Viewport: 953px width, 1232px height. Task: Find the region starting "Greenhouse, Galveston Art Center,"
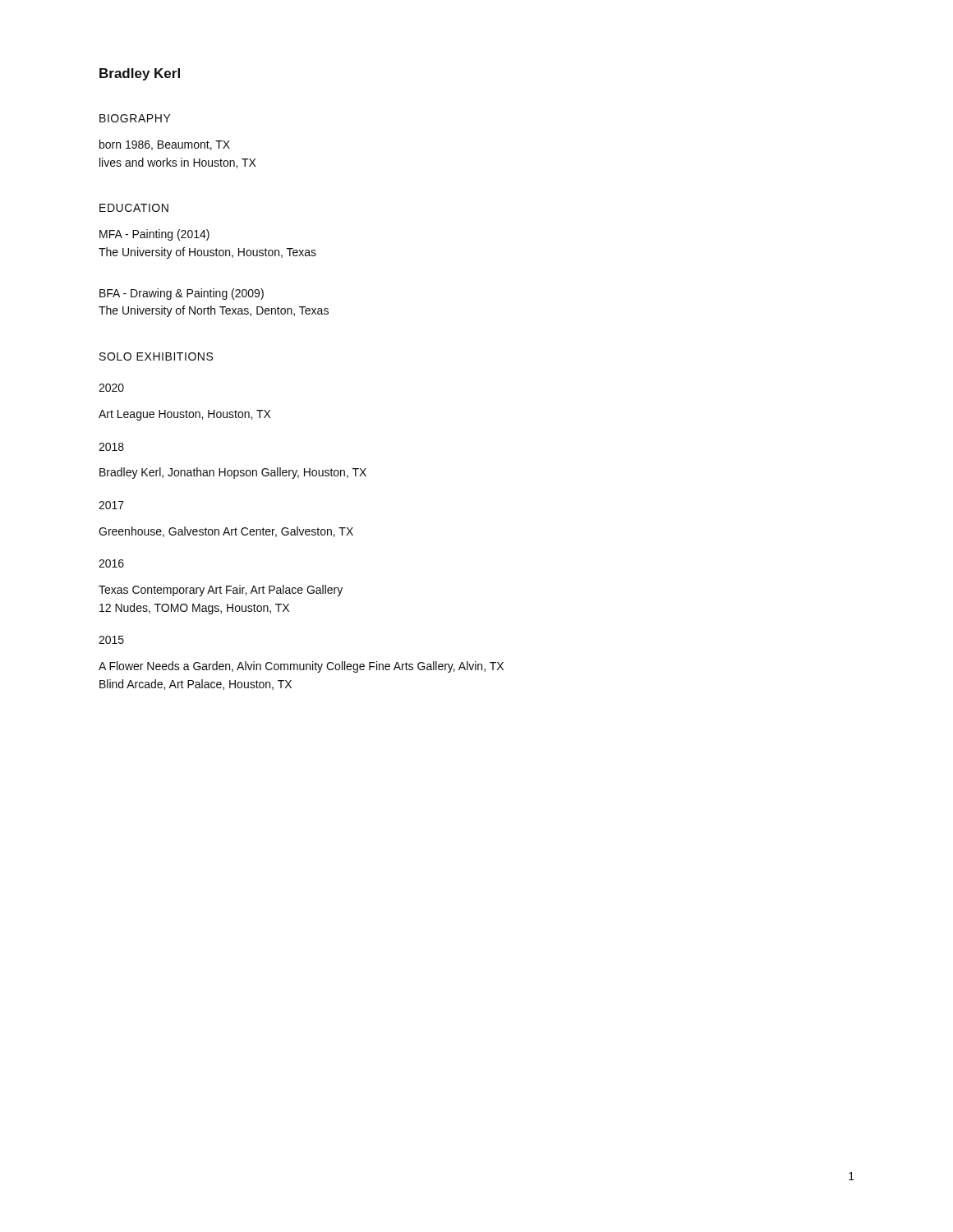coord(226,531)
